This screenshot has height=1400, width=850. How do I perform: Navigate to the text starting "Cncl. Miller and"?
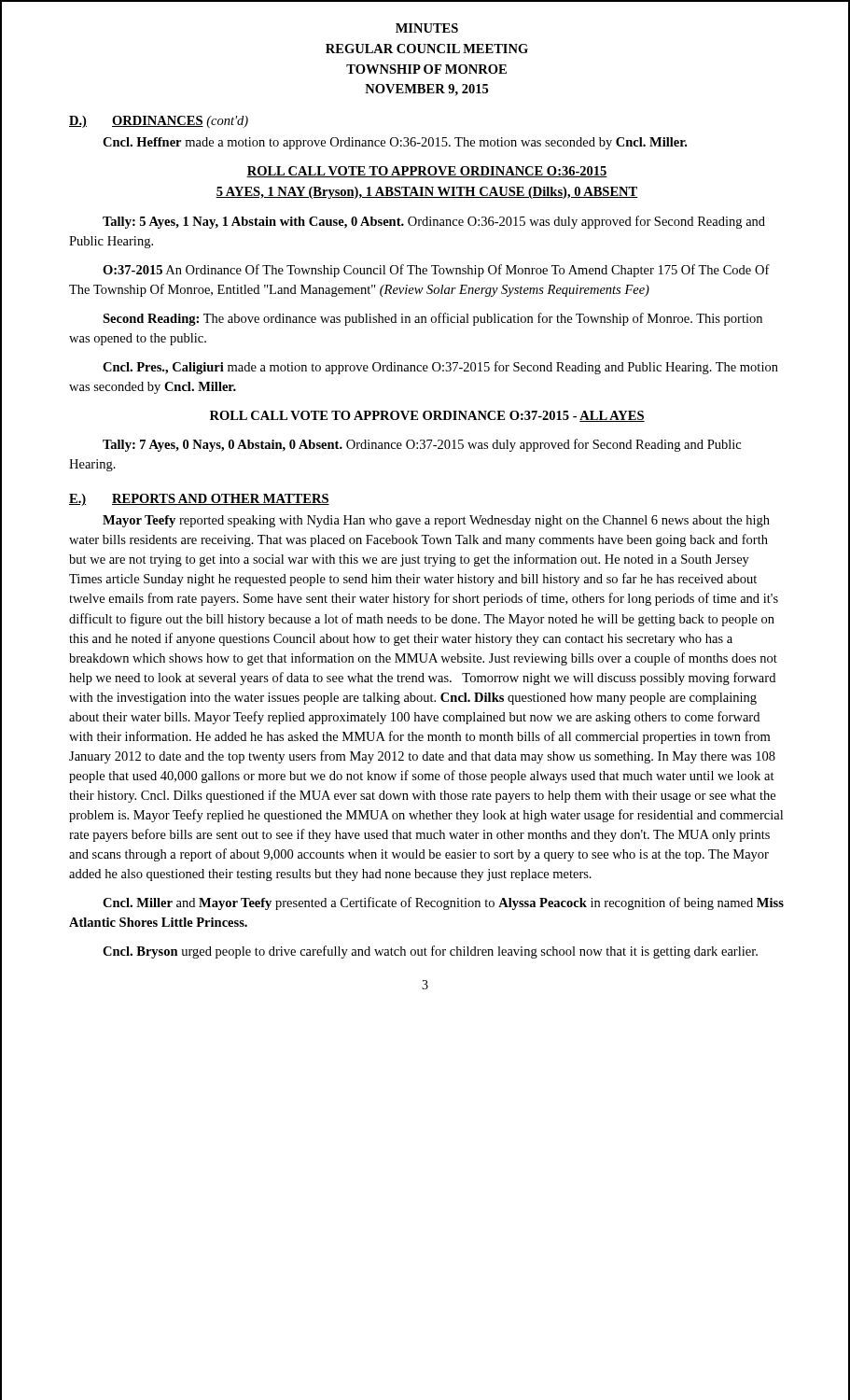(427, 913)
